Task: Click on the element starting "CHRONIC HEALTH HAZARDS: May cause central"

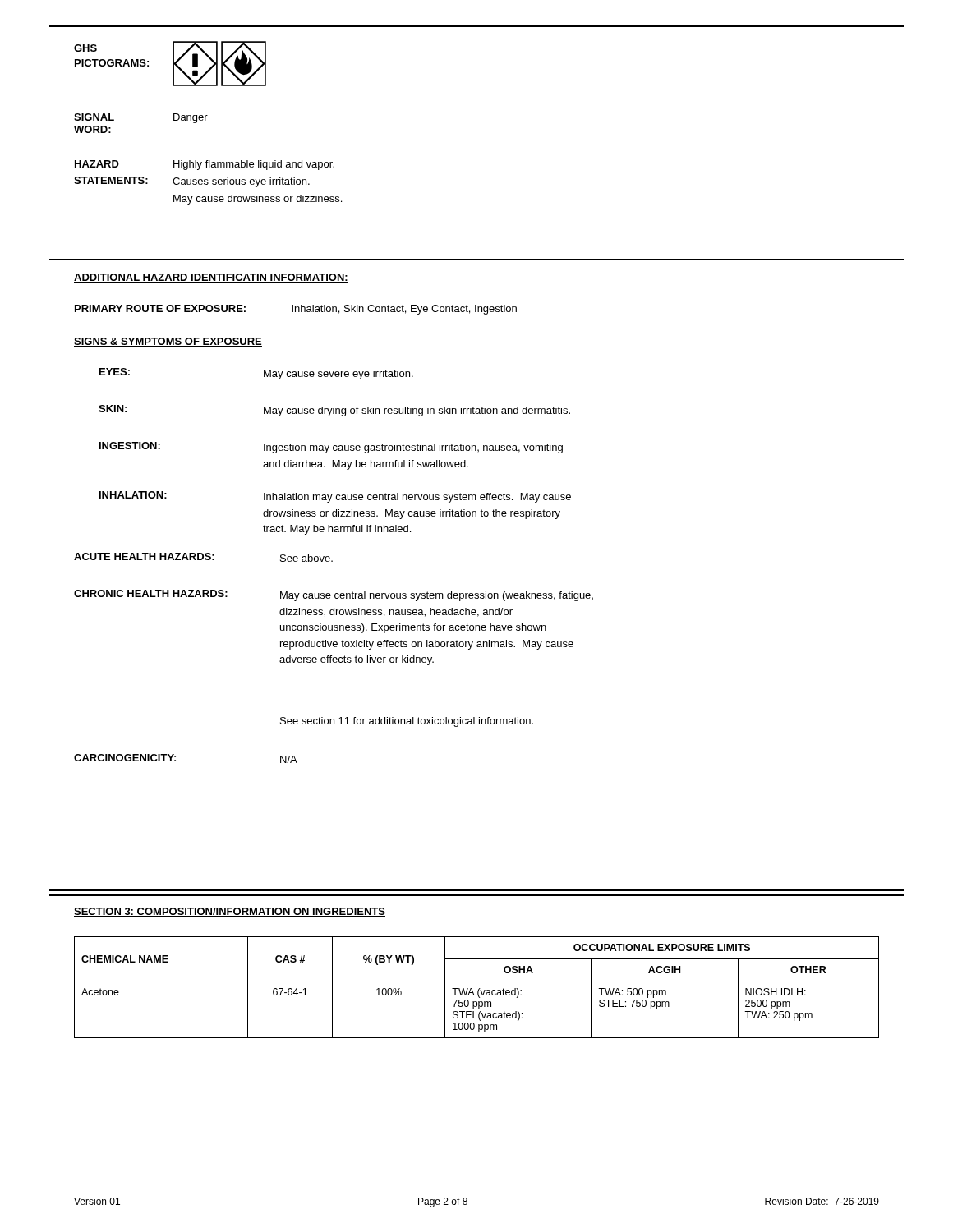Action: coord(476,627)
